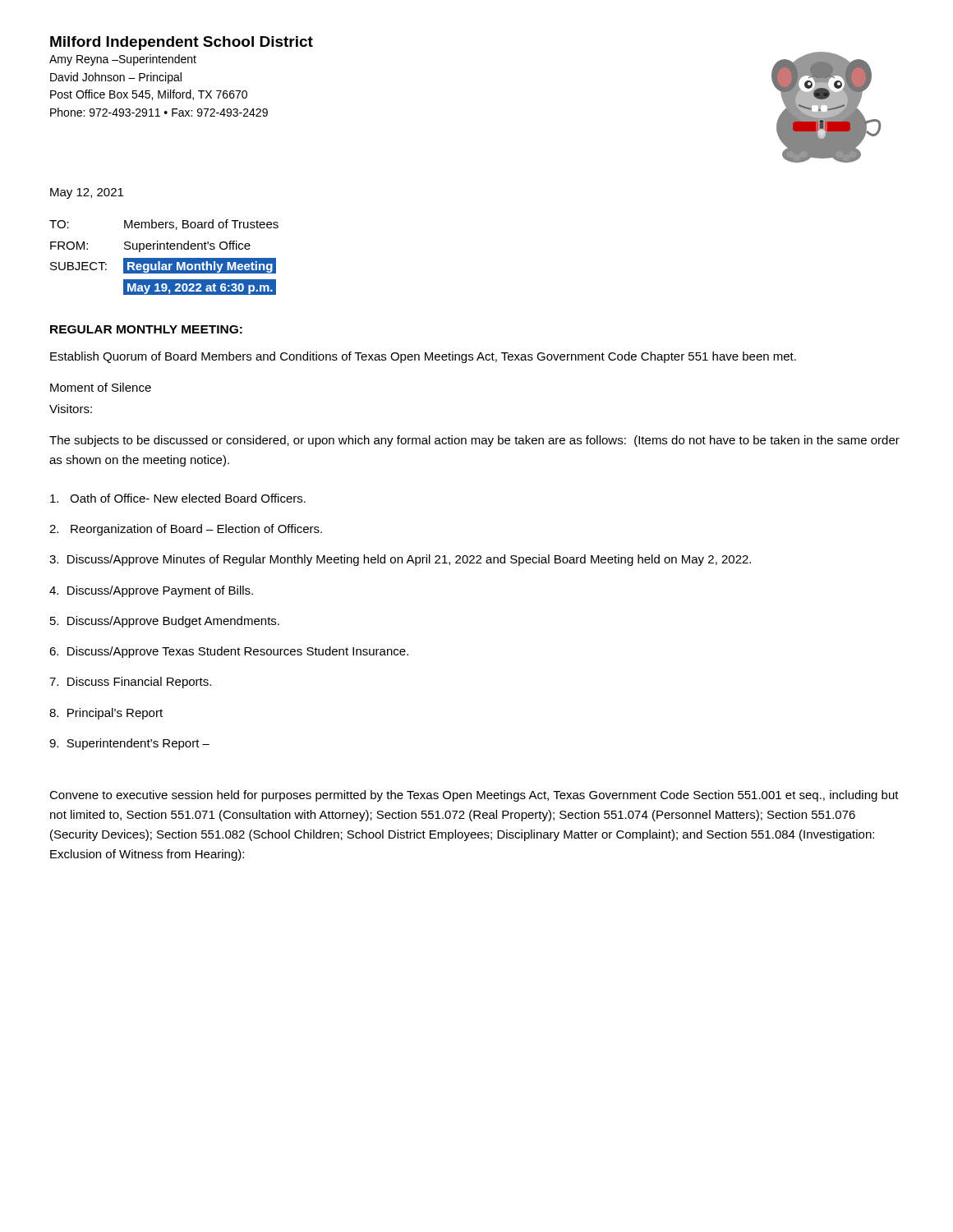The height and width of the screenshot is (1232, 953).
Task: Find the list item with the text "6. Discuss/Approve Texas Student Resources Student Insurance."
Action: tap(229, 651)
